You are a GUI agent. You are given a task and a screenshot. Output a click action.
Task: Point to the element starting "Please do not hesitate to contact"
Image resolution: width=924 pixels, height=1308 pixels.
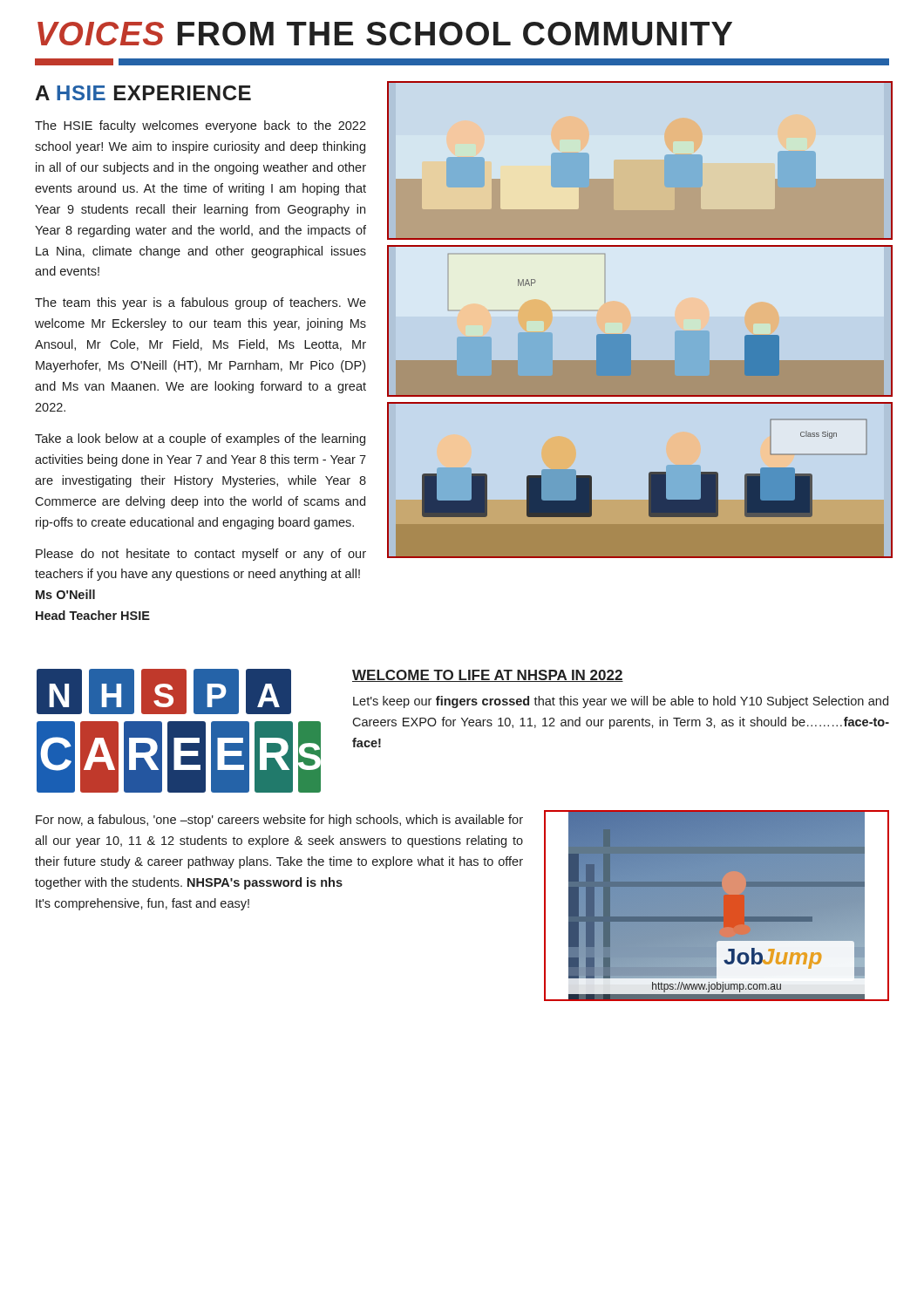[200, 585]
